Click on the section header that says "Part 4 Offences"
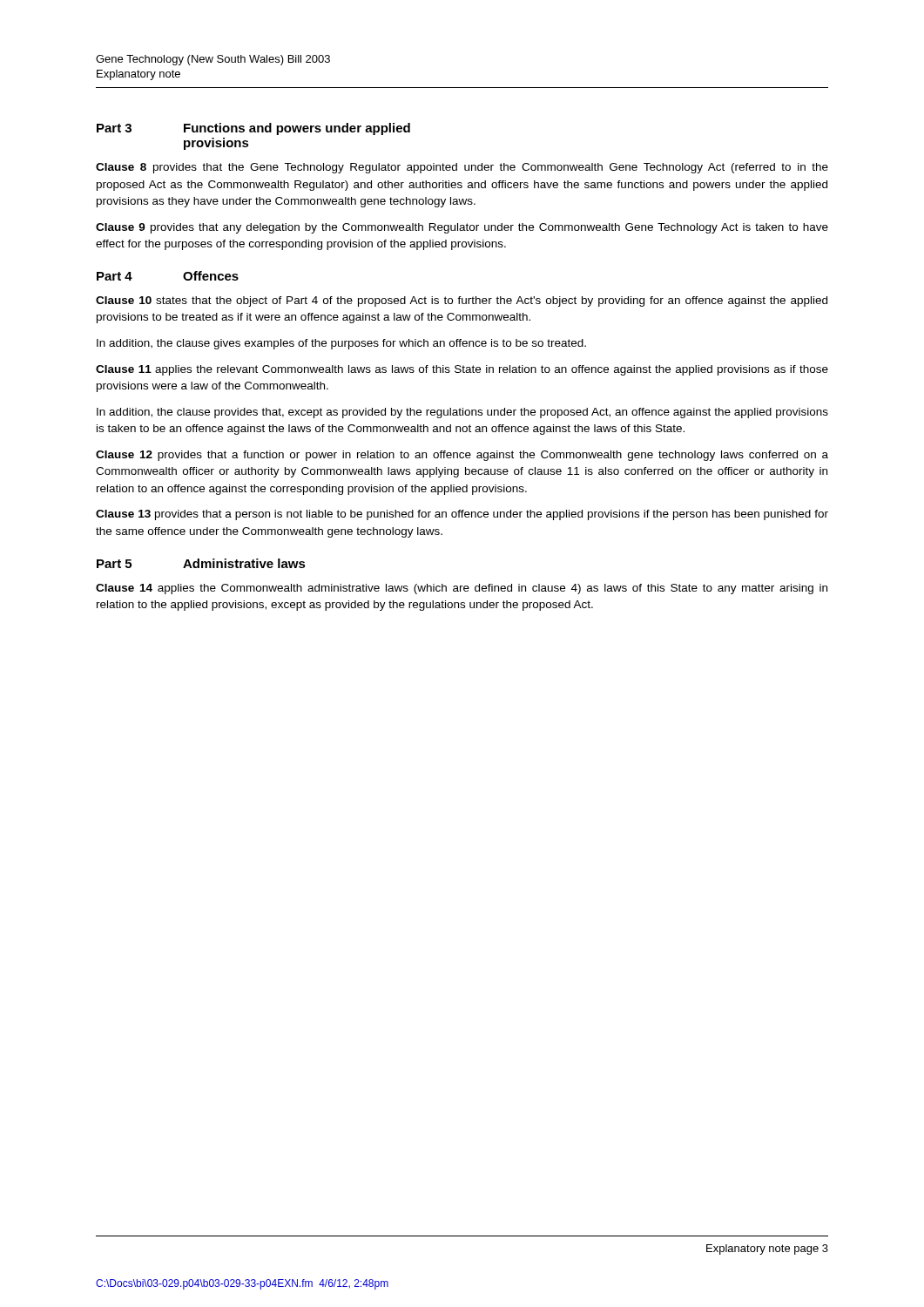The width and height of the screenshot is (924, 1307). pos(109,276)
